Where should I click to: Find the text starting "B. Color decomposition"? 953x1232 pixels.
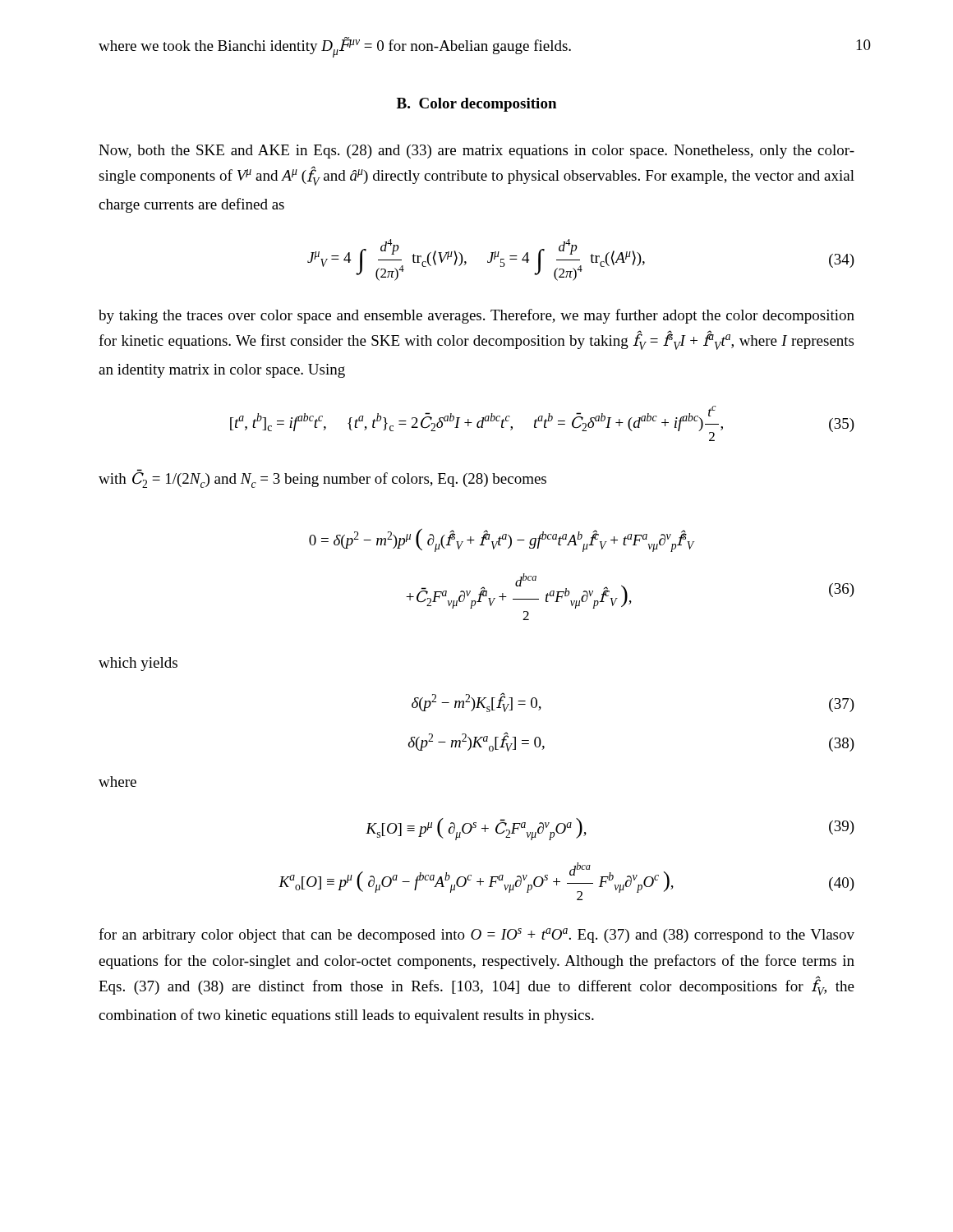[x=476, y=103]
